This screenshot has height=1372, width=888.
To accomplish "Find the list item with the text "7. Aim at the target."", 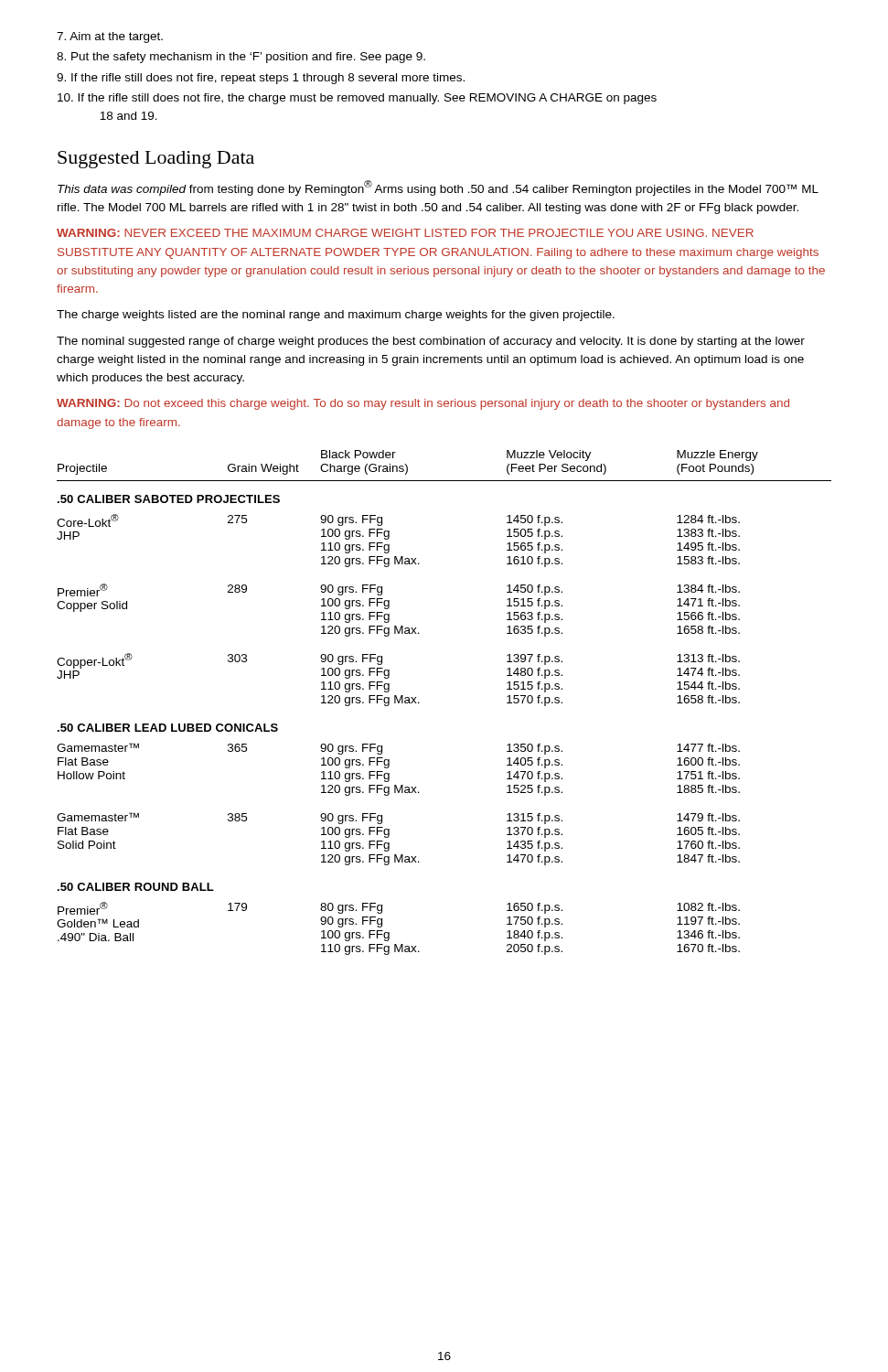I will tap(110, 36).
